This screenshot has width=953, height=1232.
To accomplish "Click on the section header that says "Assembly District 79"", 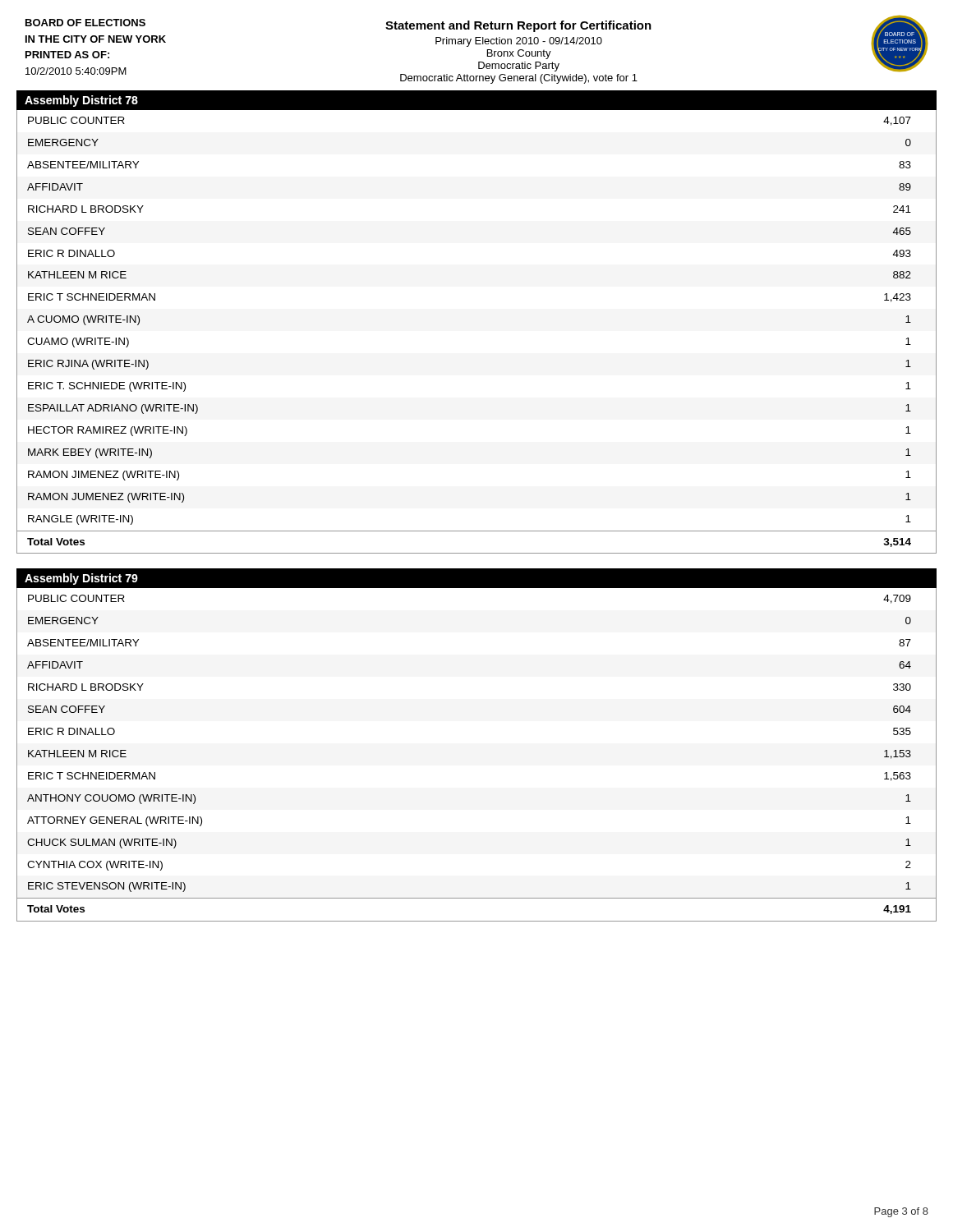I will click(x=81, y=579).
